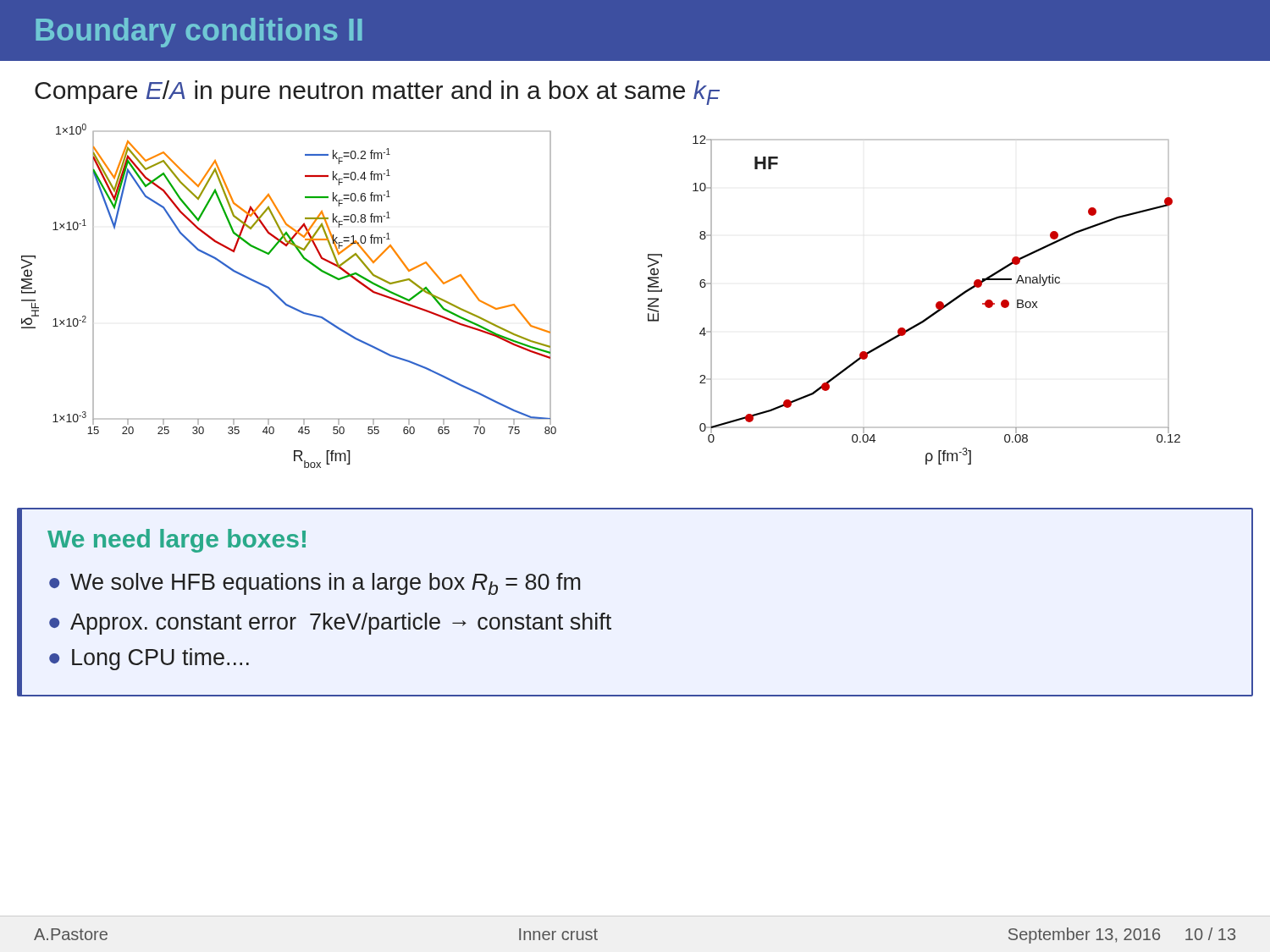Viewport: 1270px width, 952px height.
Task: Point to "Boundary conditions II"
Action: tap(199, 30)
